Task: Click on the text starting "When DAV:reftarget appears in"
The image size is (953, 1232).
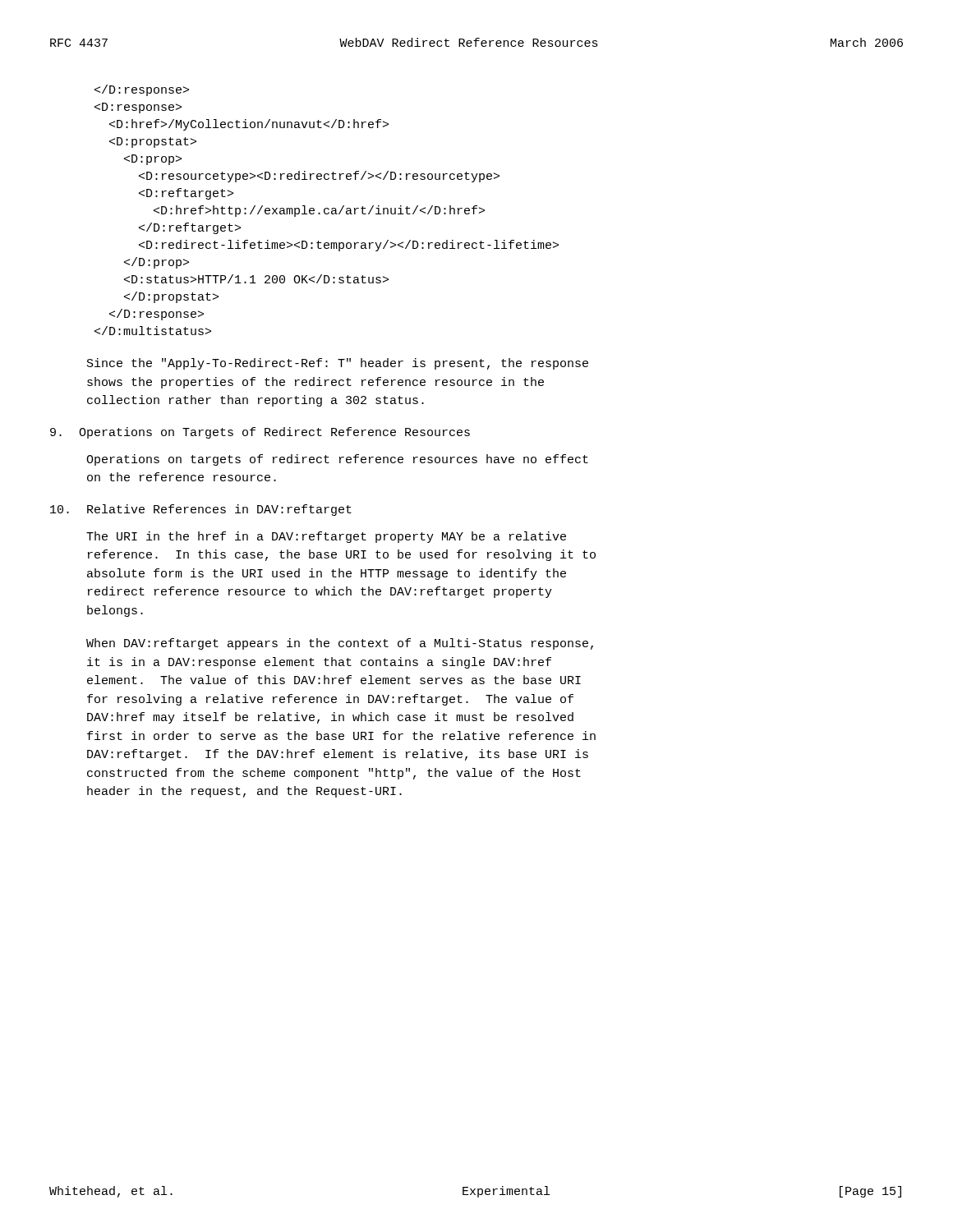Action: (x=341, y=718)
